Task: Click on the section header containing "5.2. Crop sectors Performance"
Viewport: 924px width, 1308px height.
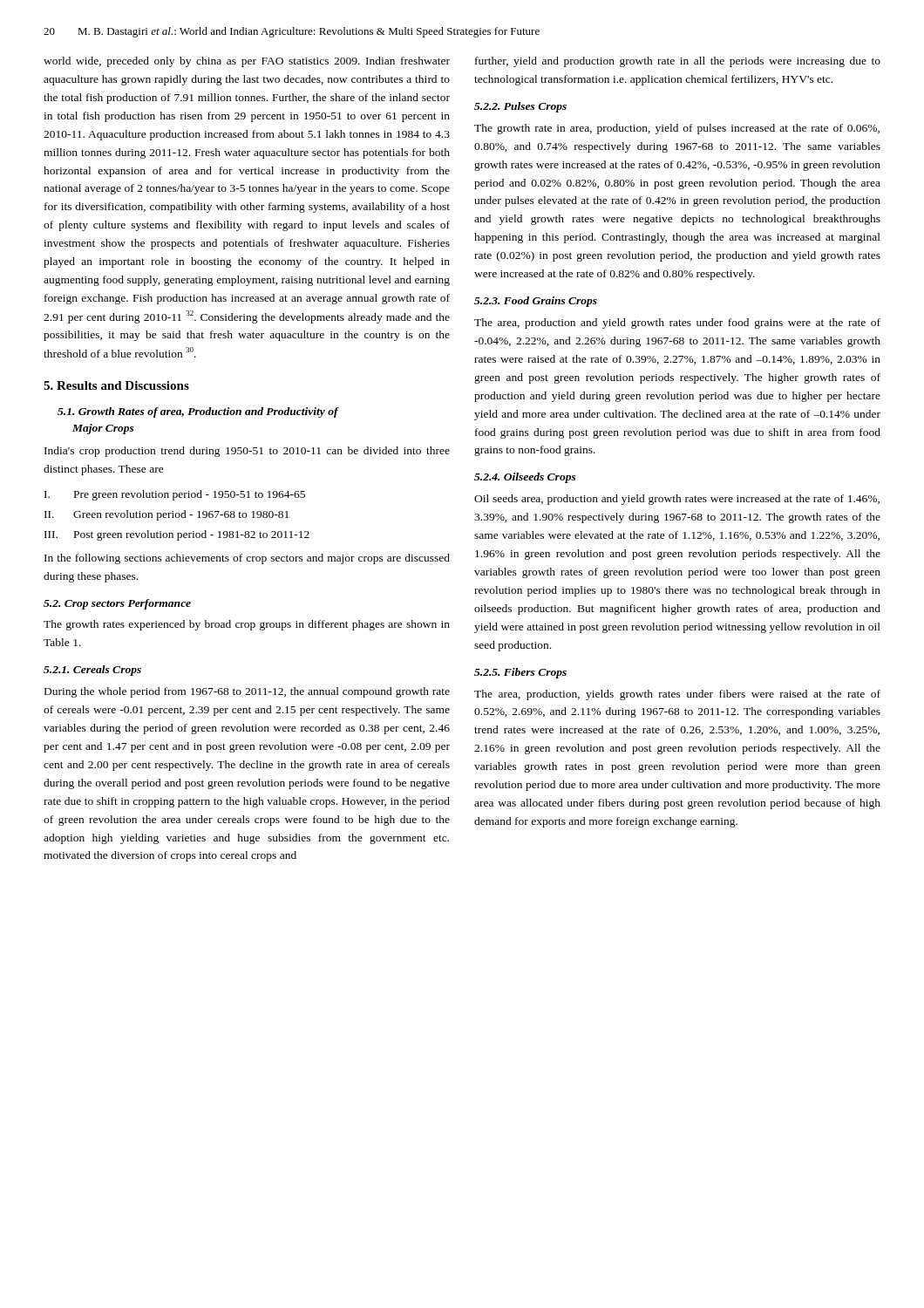Action: (x=117, y=603)
